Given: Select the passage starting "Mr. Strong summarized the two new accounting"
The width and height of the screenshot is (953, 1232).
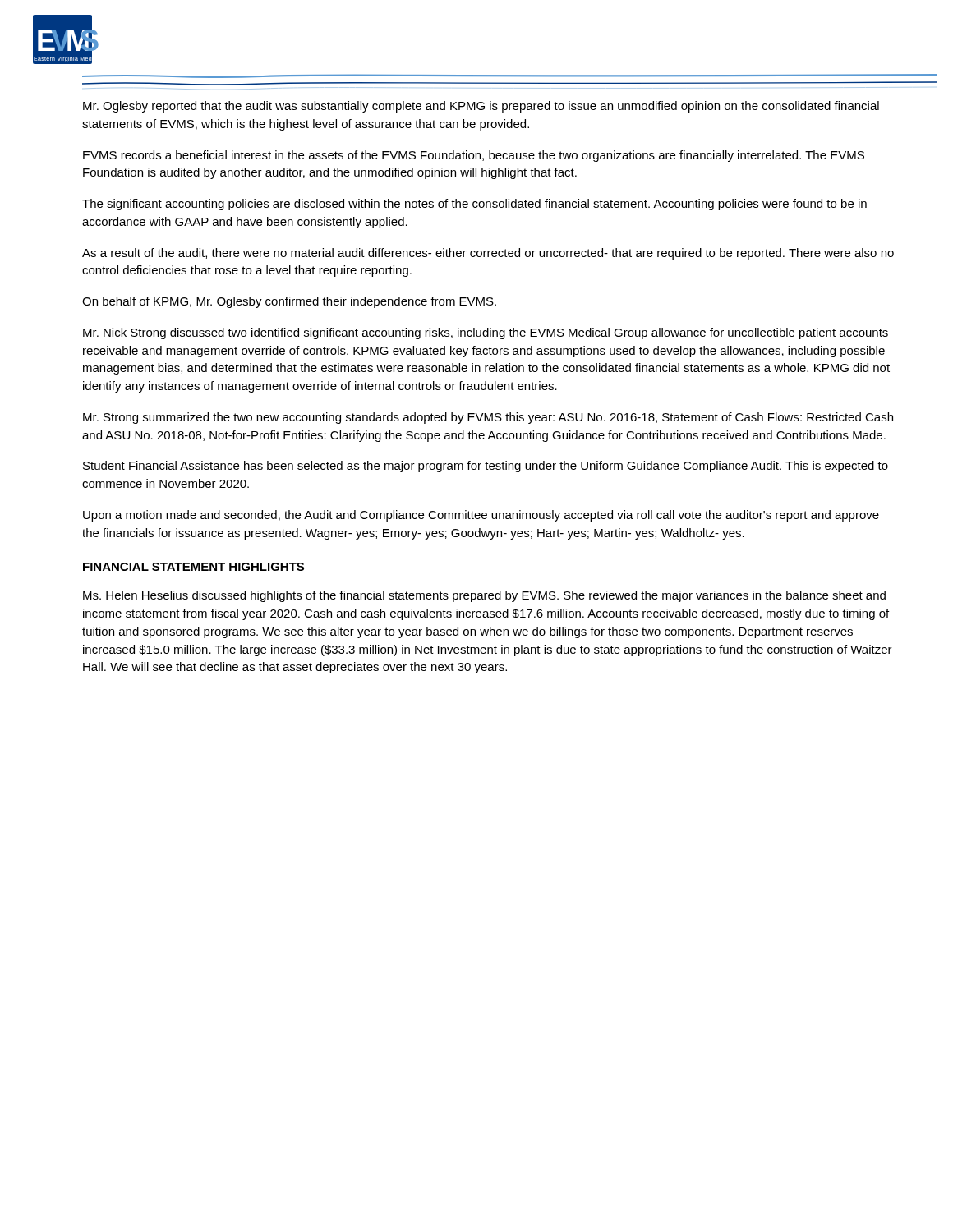Looking at the screenshot, I should pos(488,426).
